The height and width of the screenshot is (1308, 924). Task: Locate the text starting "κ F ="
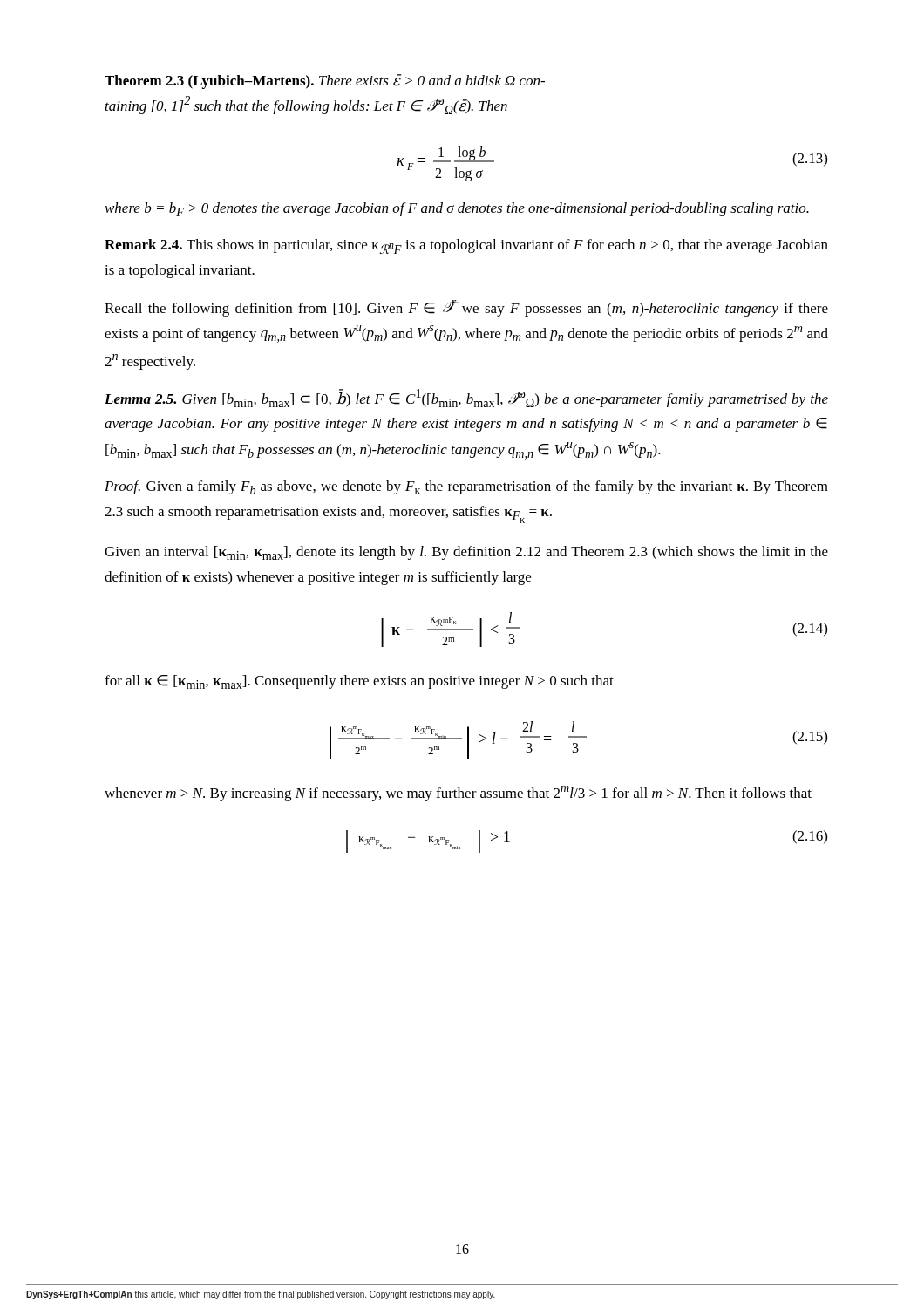pyautogui.click(x=442, y=162)
